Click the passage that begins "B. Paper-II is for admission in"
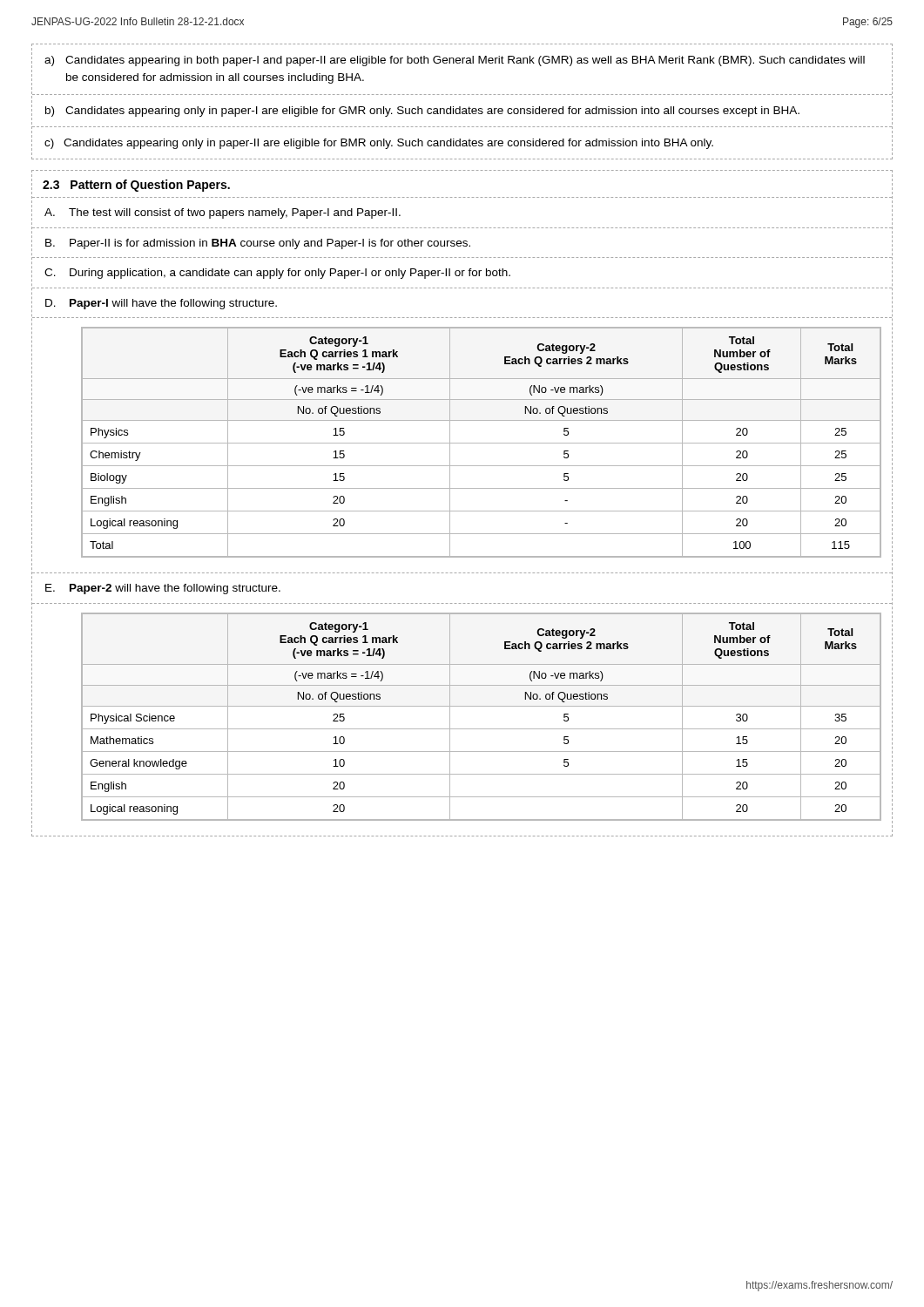Viewport: 924px width, 1307px height. pos(258,243)
